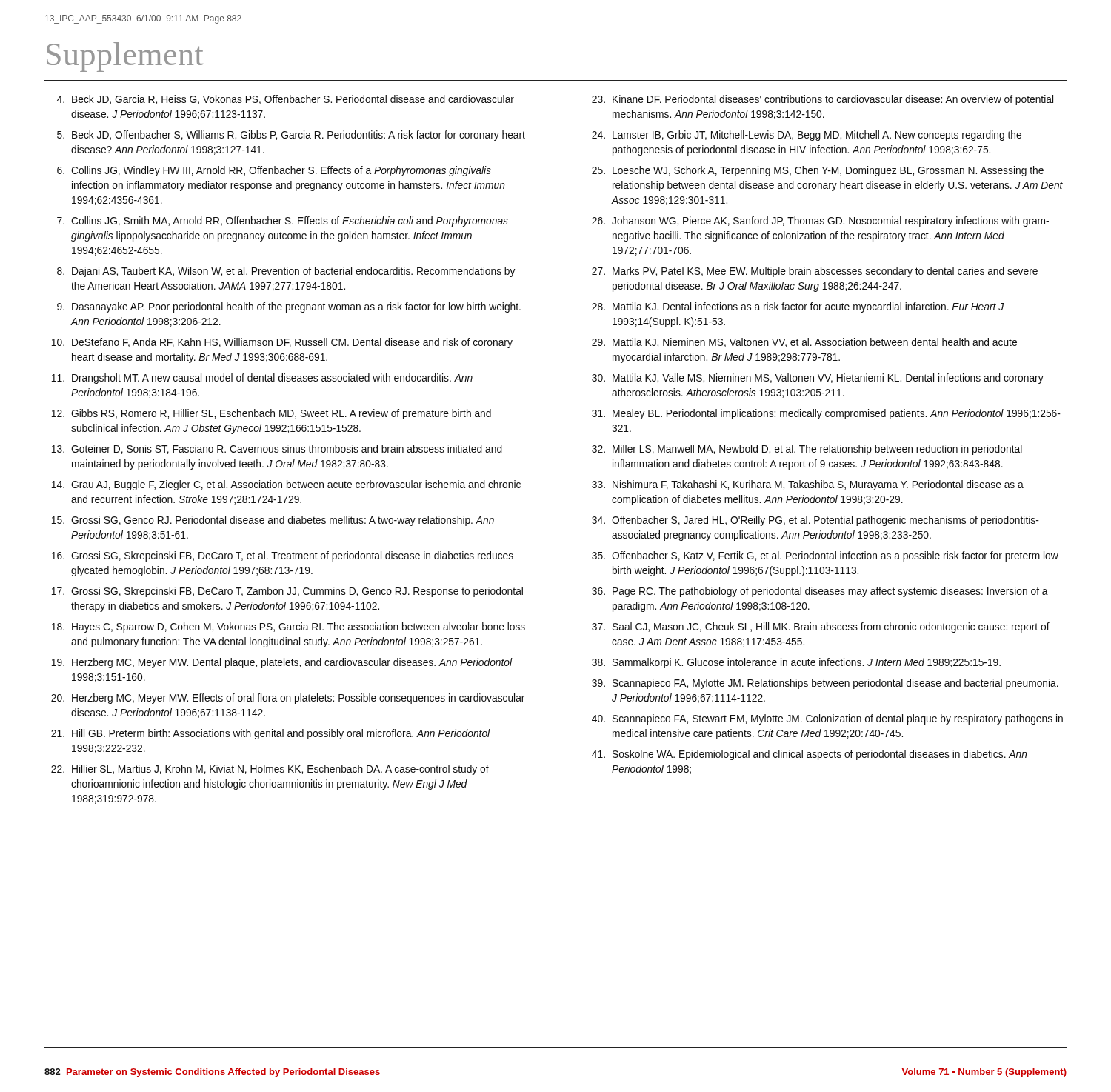
Task: Navigate to the passage starting "12. Gibbs RS, Romero R,"
Action: click(285, 422)
